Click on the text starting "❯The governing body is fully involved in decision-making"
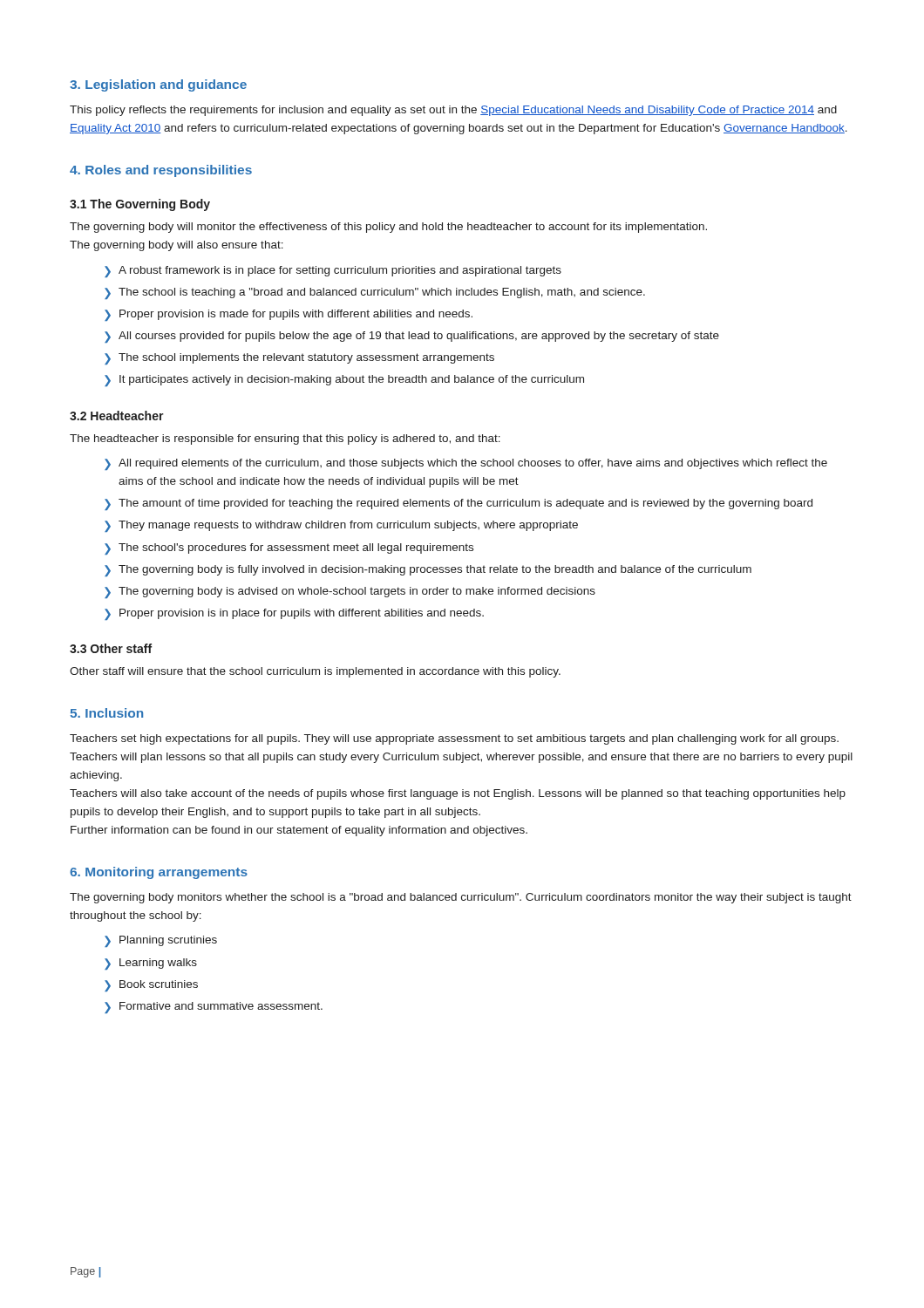The image size is (924, 1308). 427,570
